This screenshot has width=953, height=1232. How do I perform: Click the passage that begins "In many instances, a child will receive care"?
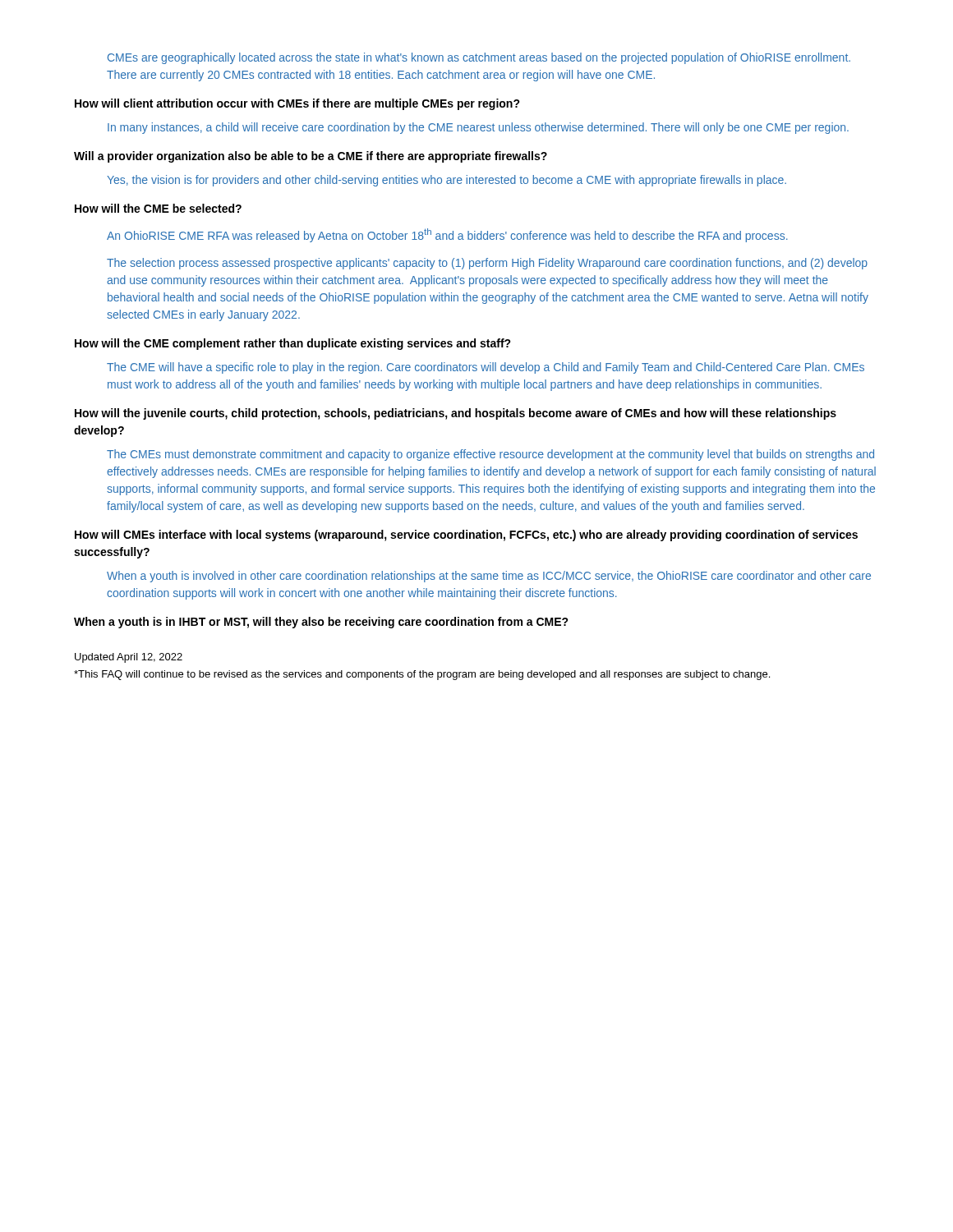[x=478, y=127]
